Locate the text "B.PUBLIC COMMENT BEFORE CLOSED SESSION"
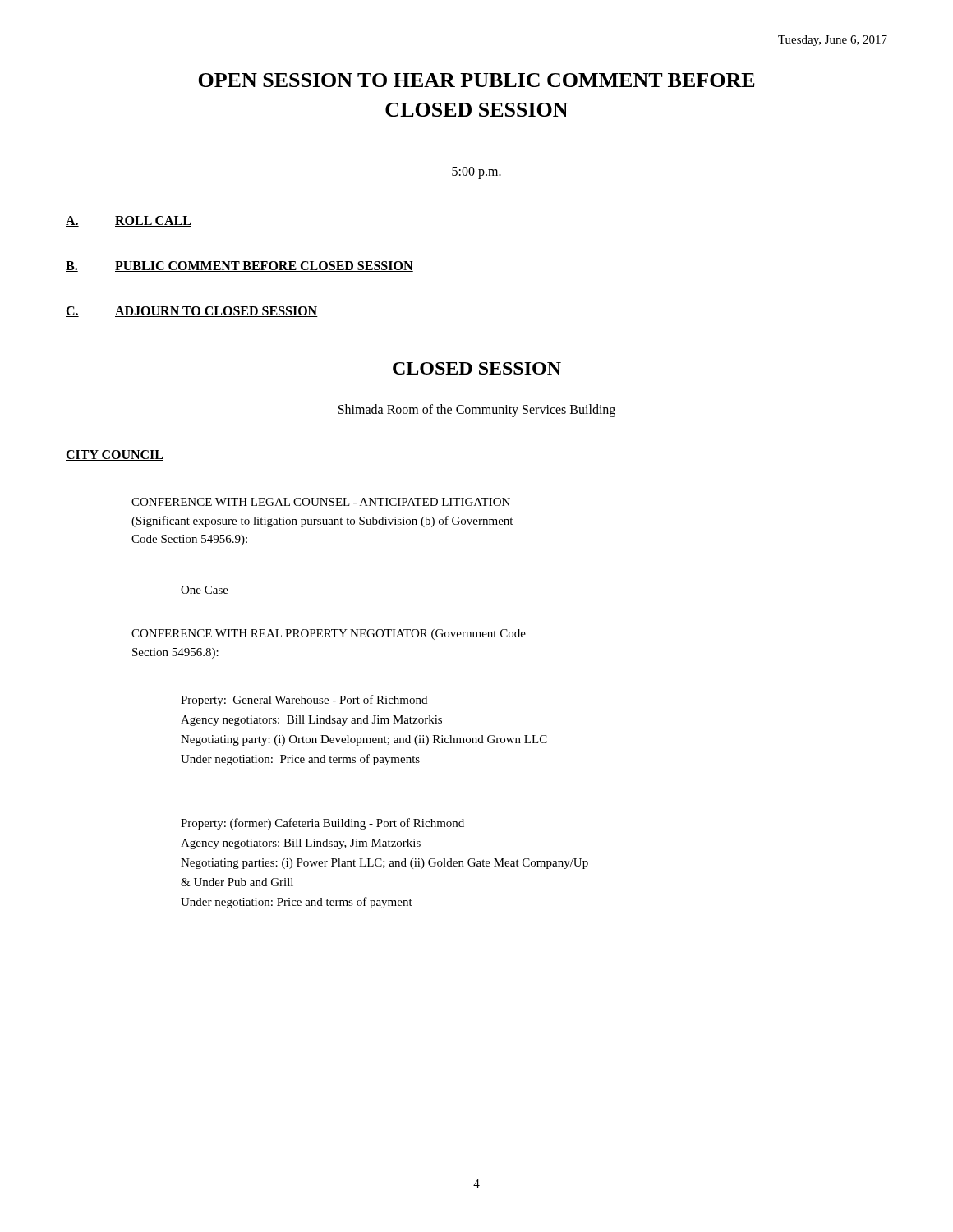The image size is (953, 1232). click(239, 266)
